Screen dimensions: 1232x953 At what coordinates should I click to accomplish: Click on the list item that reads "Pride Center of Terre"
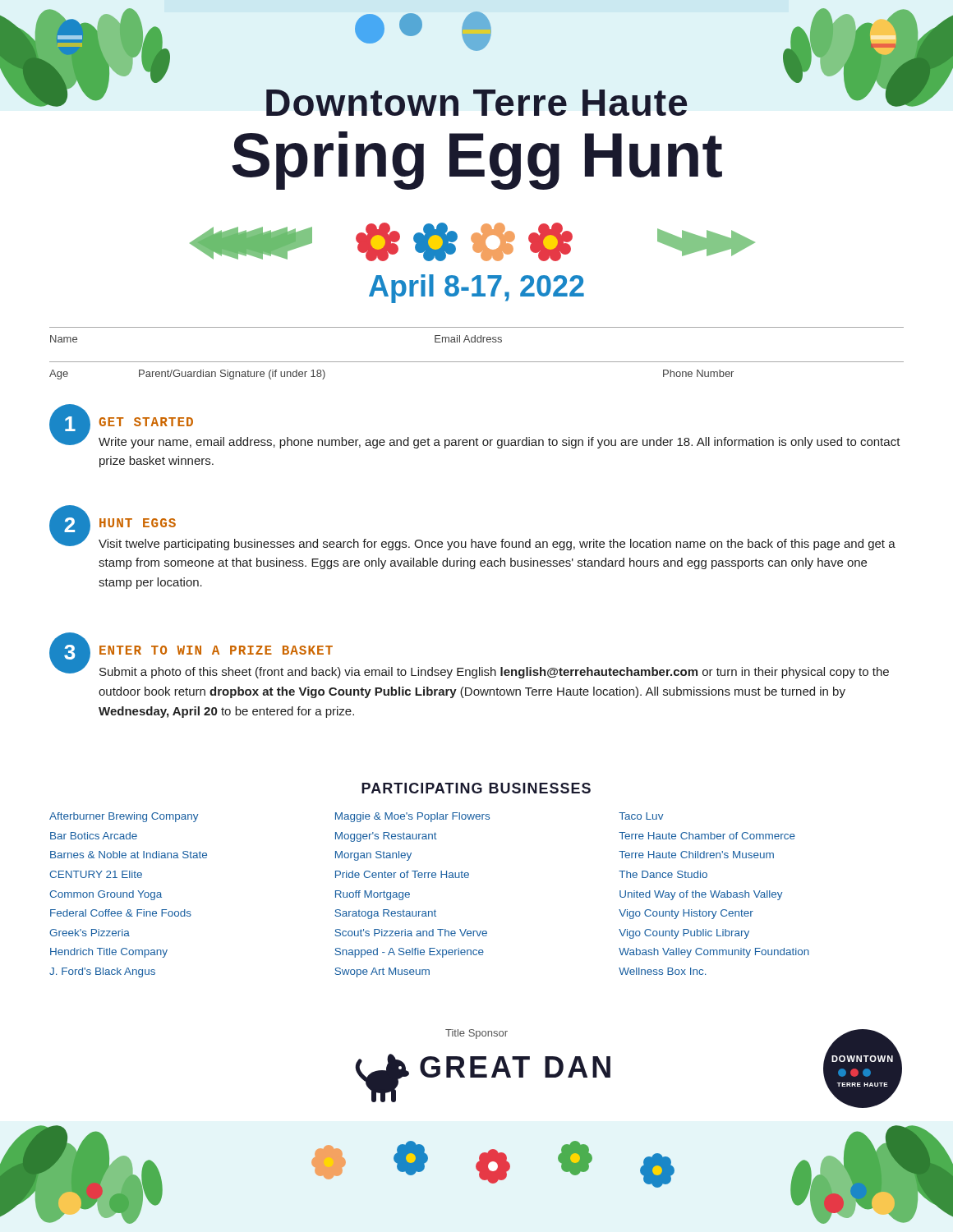[x=402, y=874]
